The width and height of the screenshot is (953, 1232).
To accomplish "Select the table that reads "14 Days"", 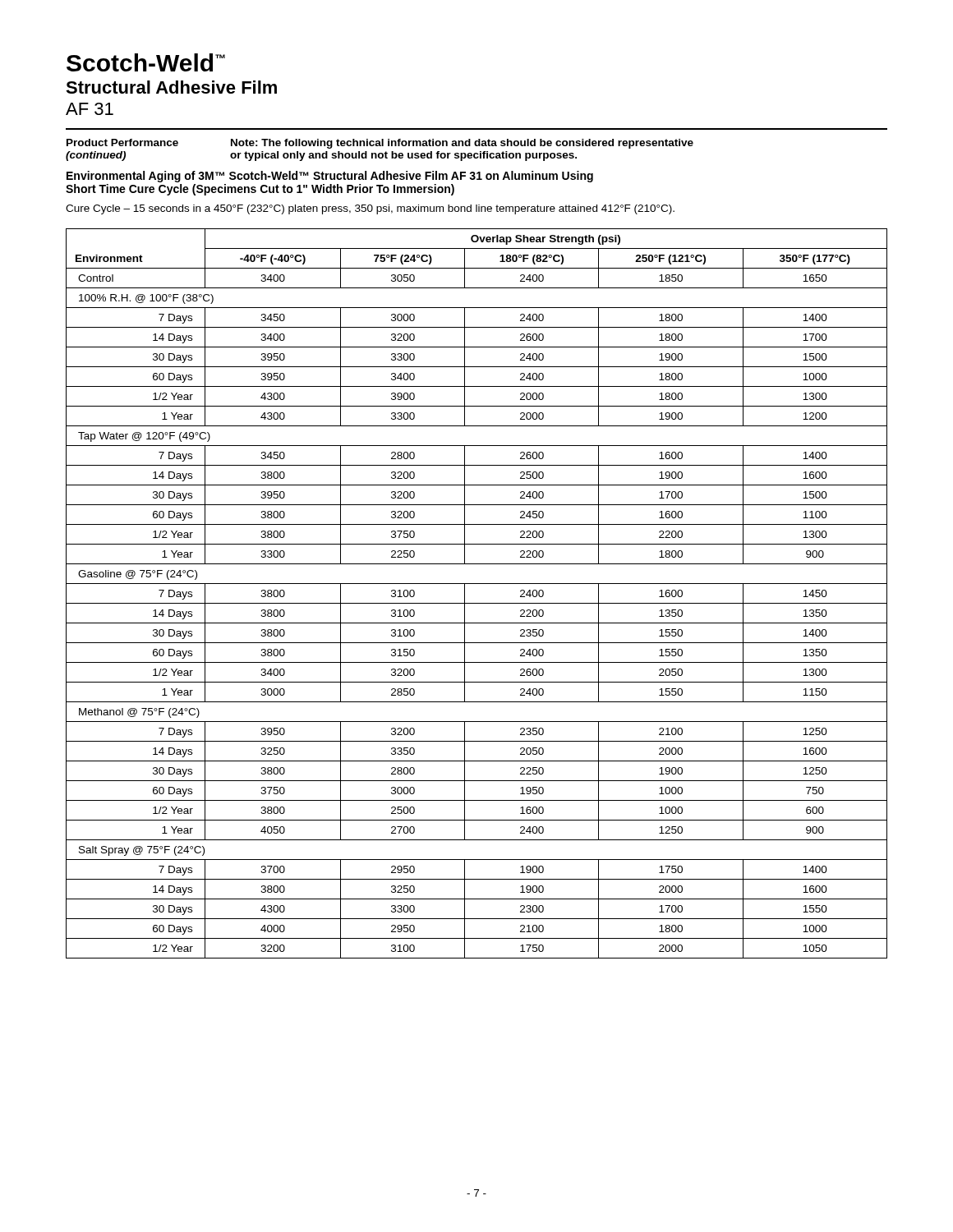I will (476, 594).
